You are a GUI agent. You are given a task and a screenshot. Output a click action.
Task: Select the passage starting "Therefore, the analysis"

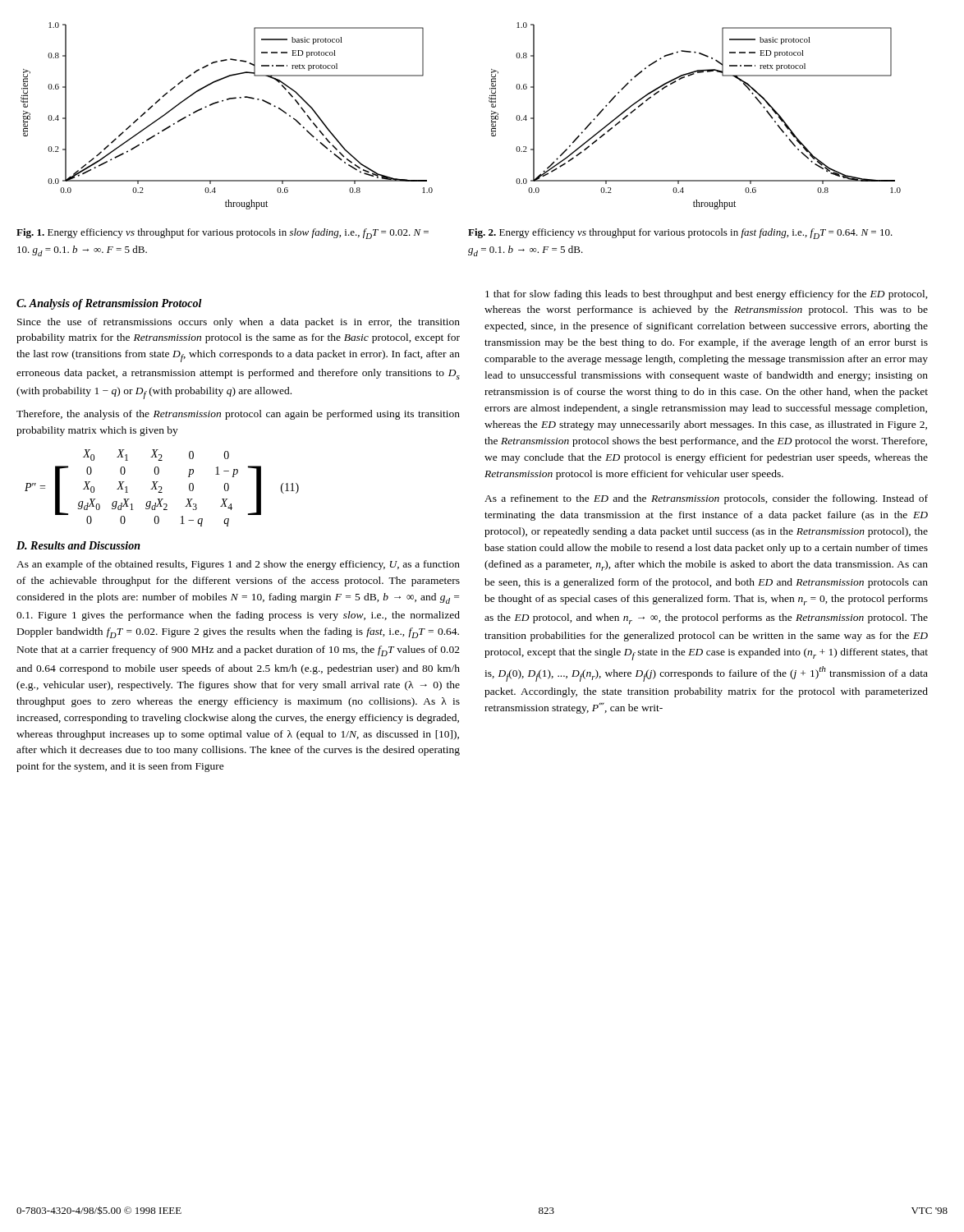238,422
